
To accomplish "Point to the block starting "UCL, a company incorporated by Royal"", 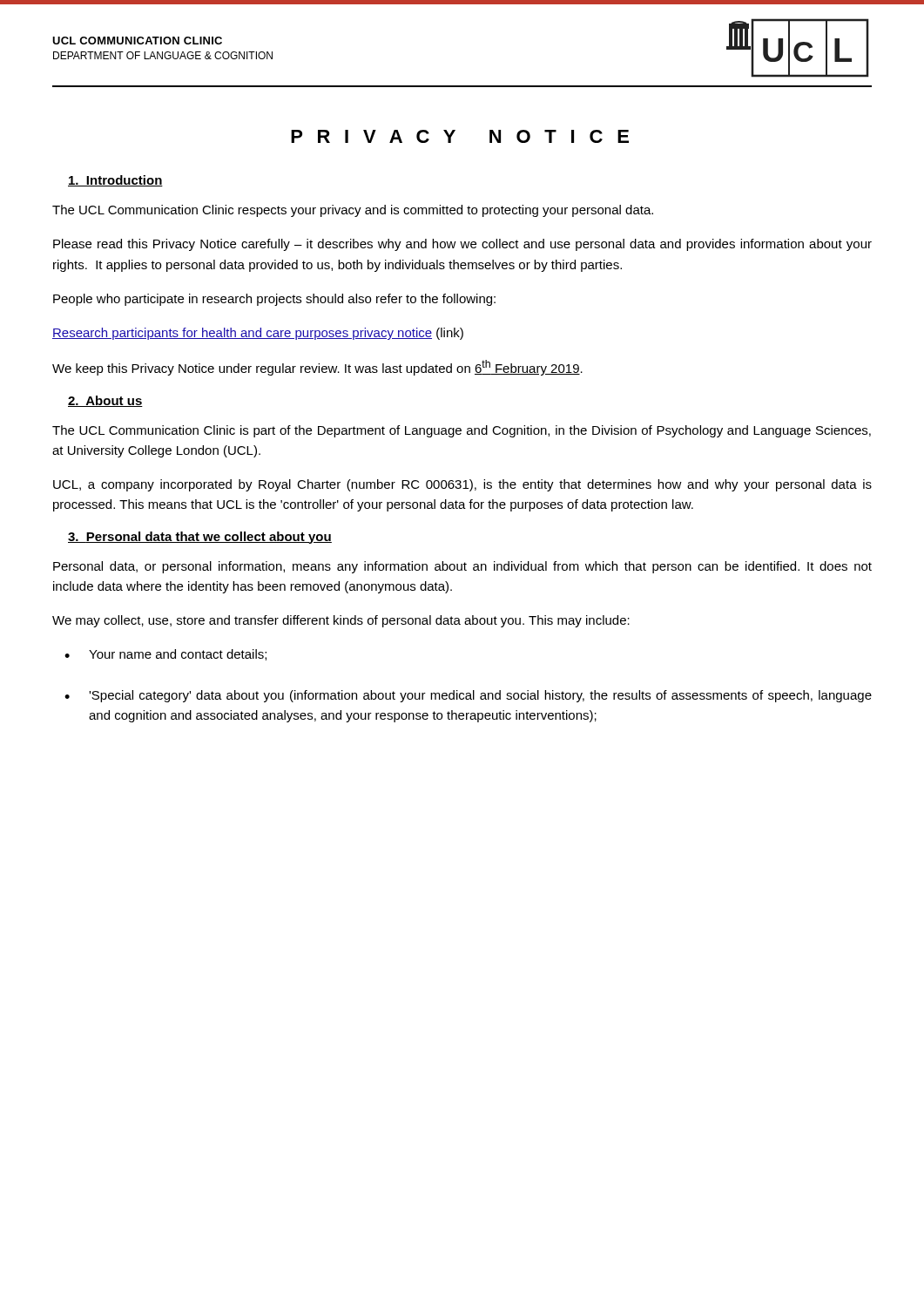I will click(462, 494).
